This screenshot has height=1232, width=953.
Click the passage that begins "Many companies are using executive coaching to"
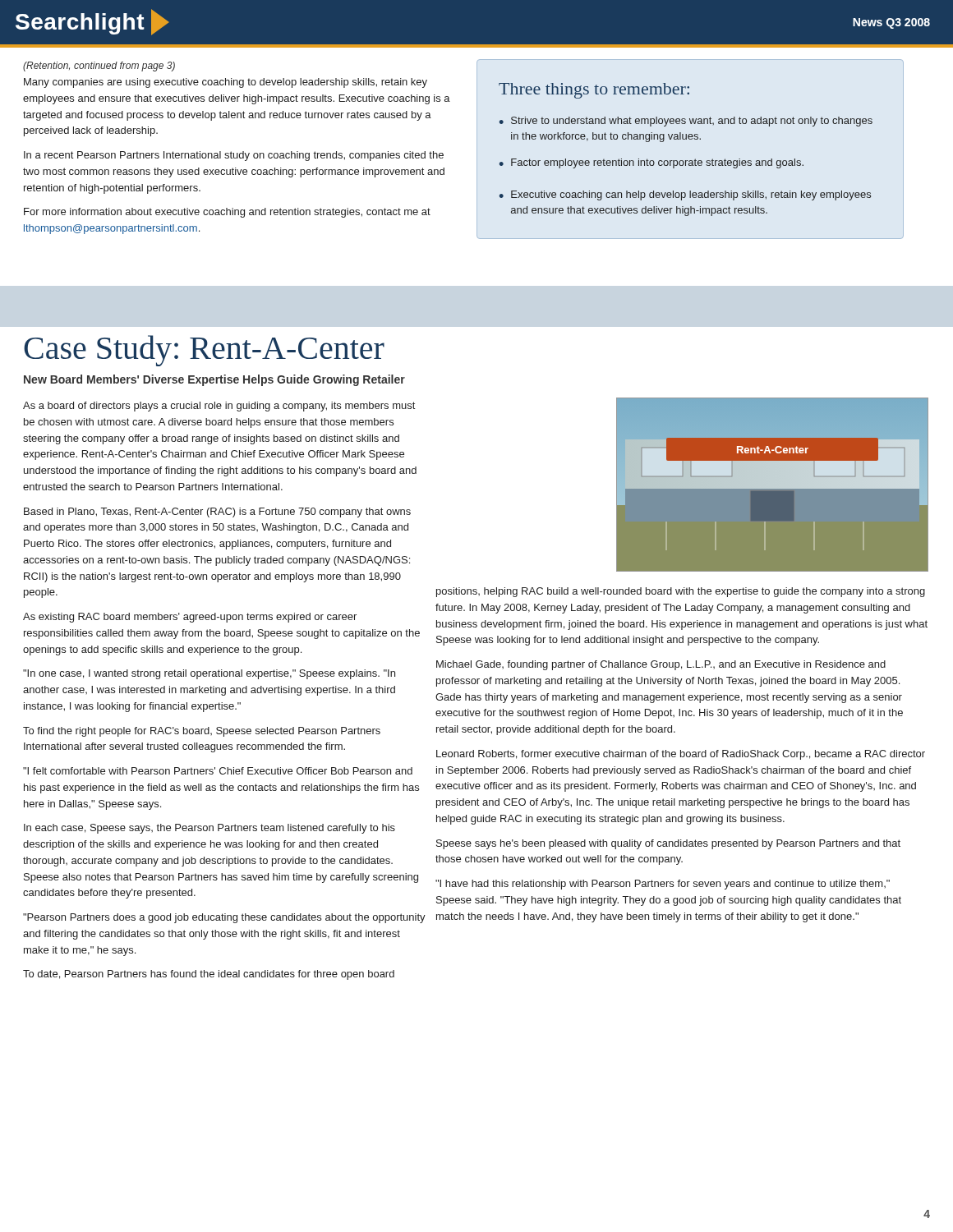click(x=236, y=106)
